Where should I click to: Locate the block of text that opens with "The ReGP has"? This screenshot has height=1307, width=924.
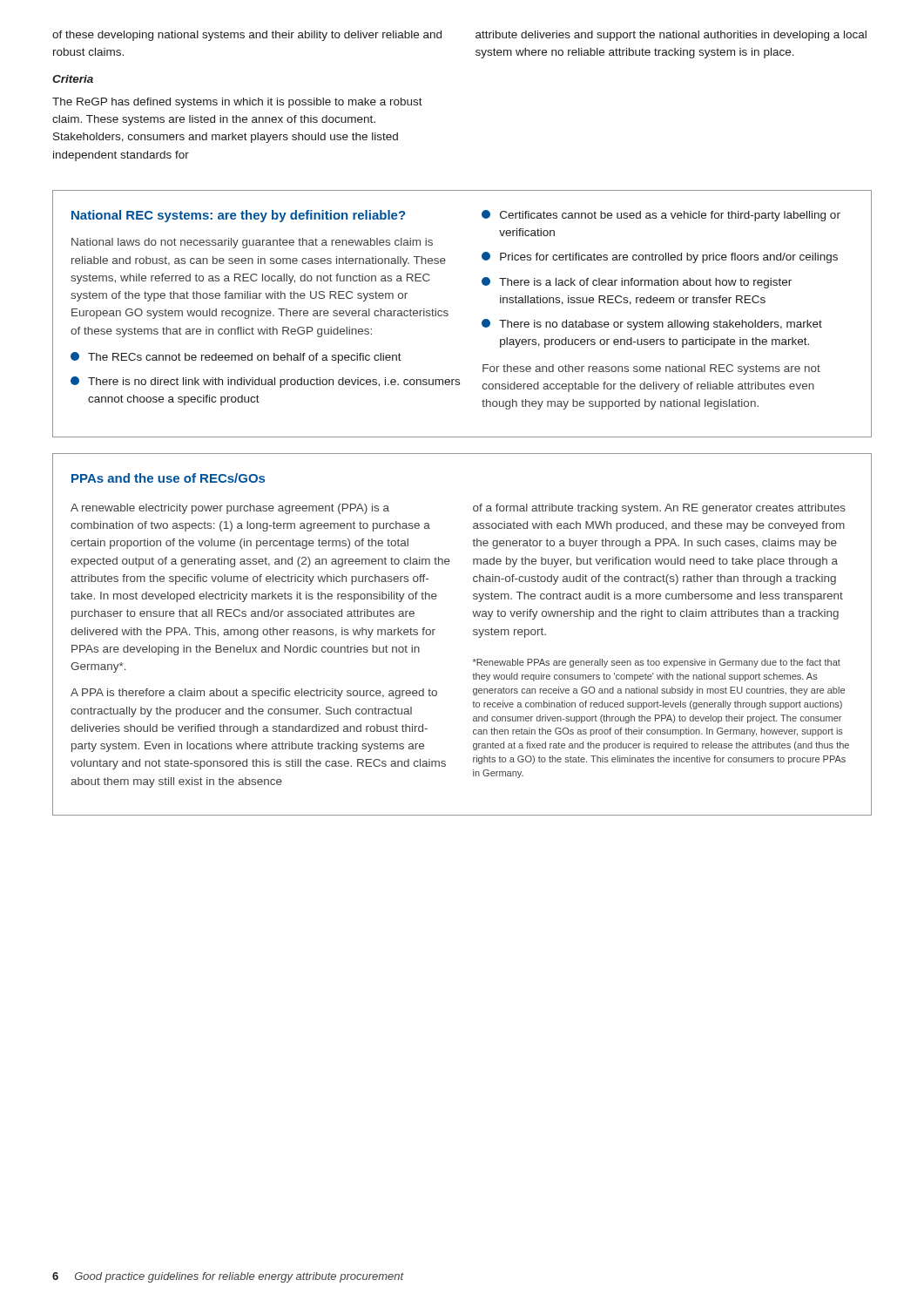(251, 128)
